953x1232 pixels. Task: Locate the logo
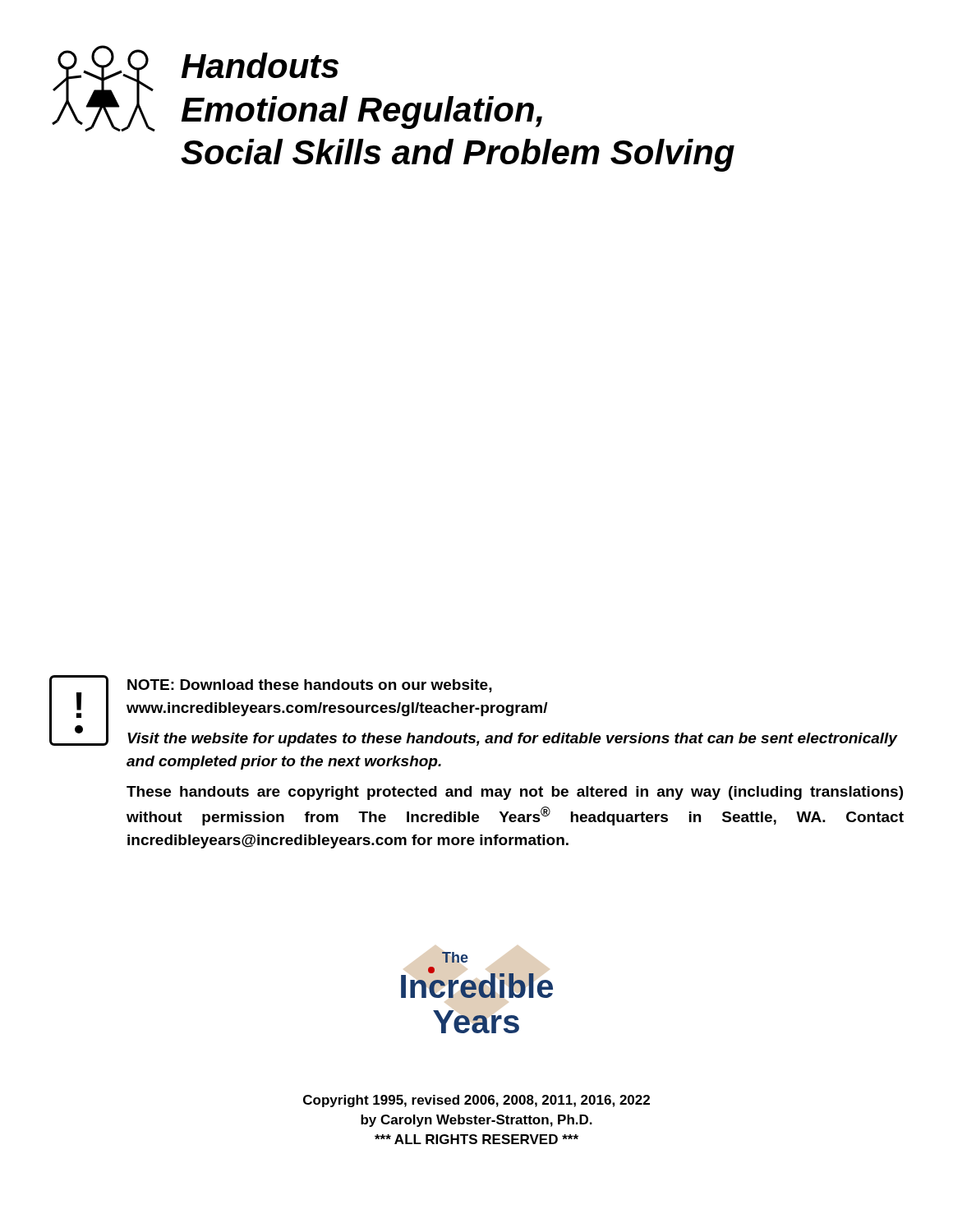(476, 990)
